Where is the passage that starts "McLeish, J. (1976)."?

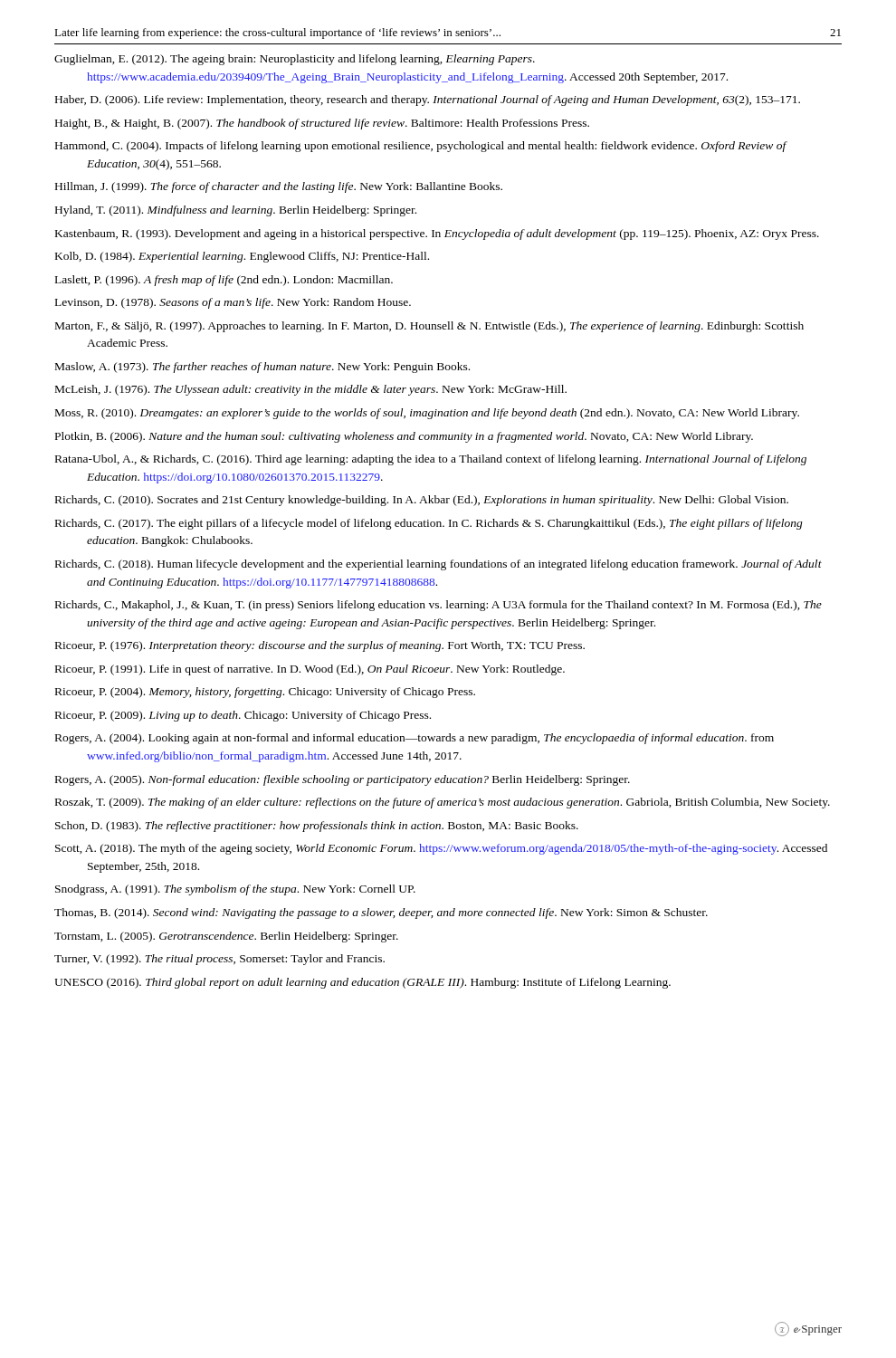coord(311,389)
